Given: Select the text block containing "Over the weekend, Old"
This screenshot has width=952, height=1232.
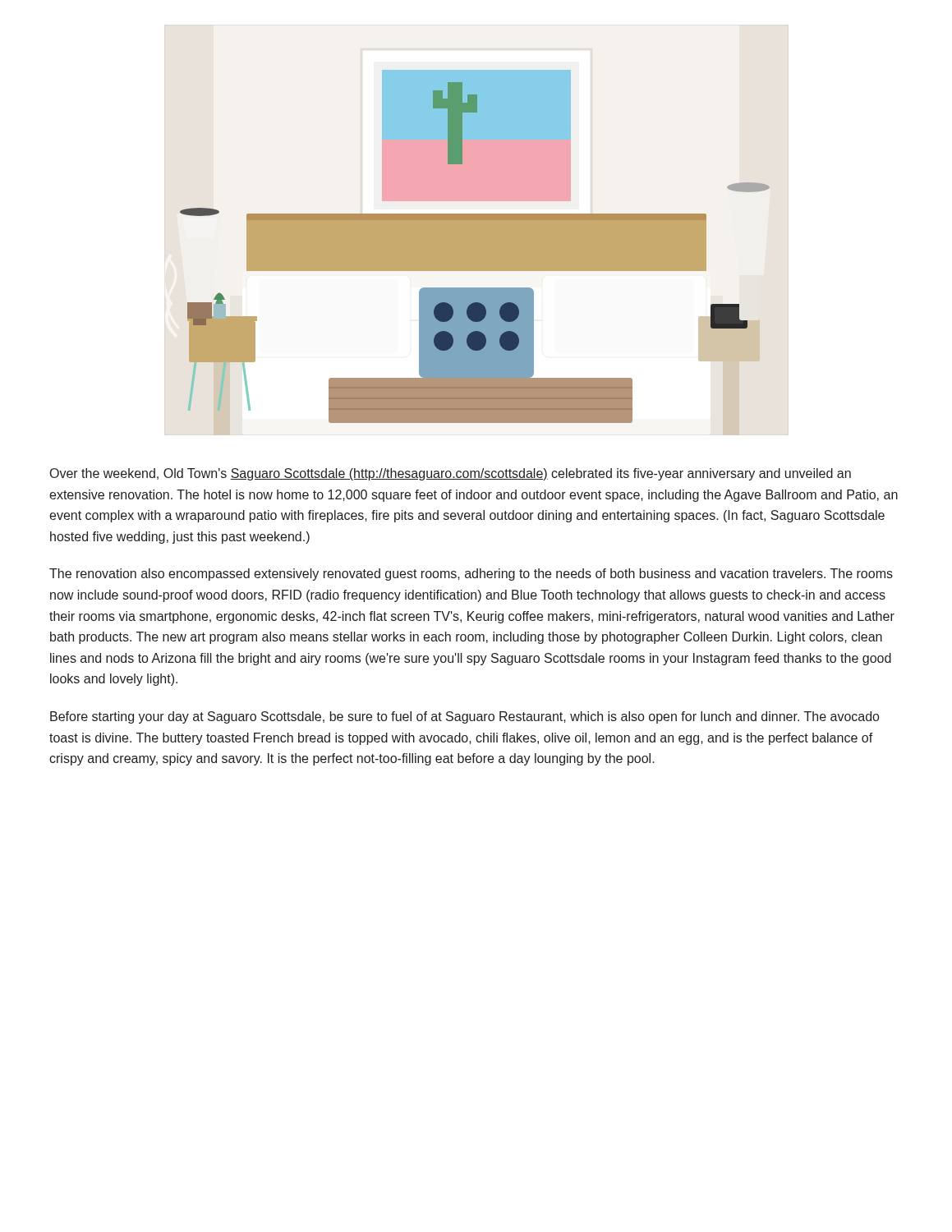Looking at the screenshot, I should [474, 505].
